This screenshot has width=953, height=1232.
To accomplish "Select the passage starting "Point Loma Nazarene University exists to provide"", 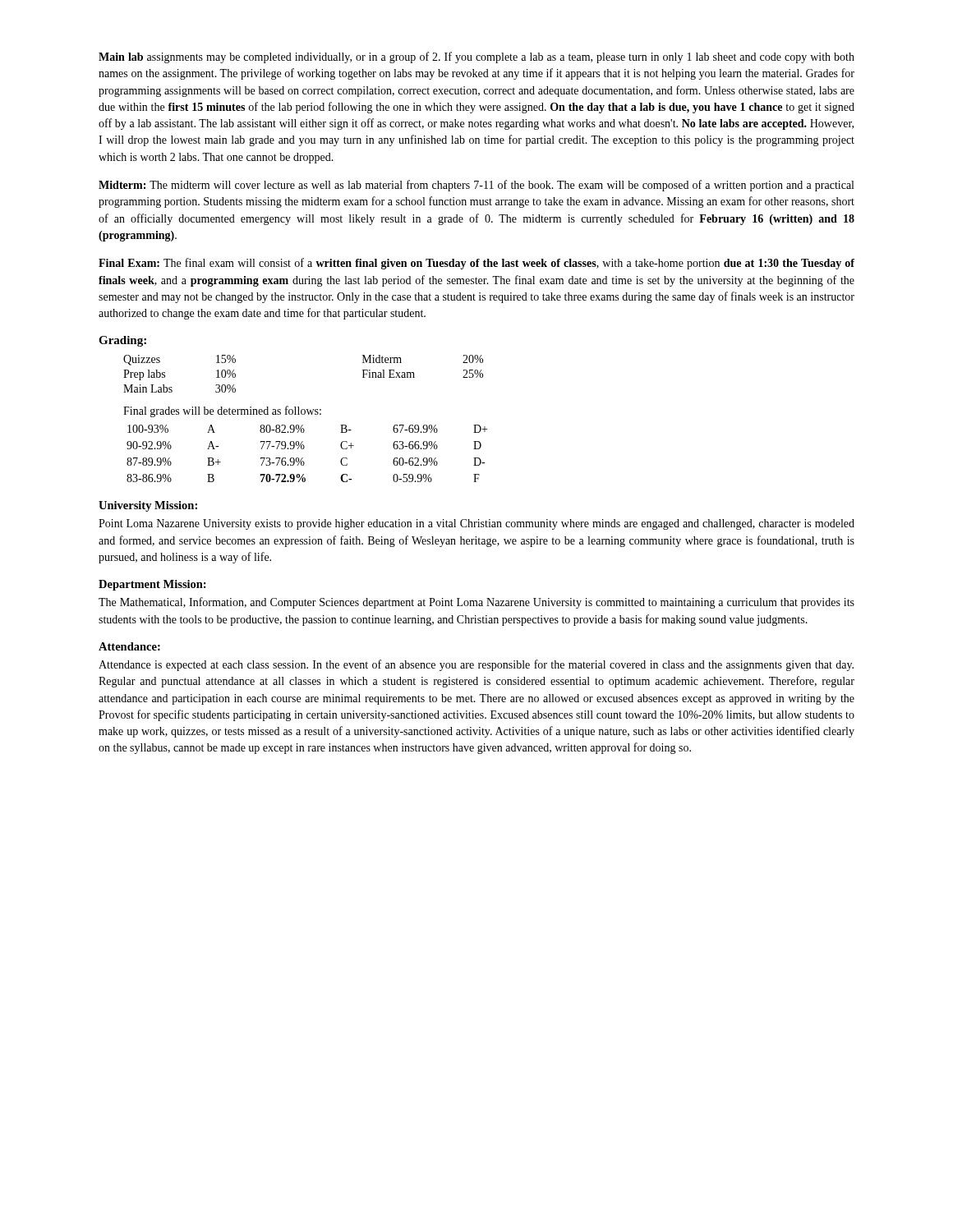I will (476, 541).
